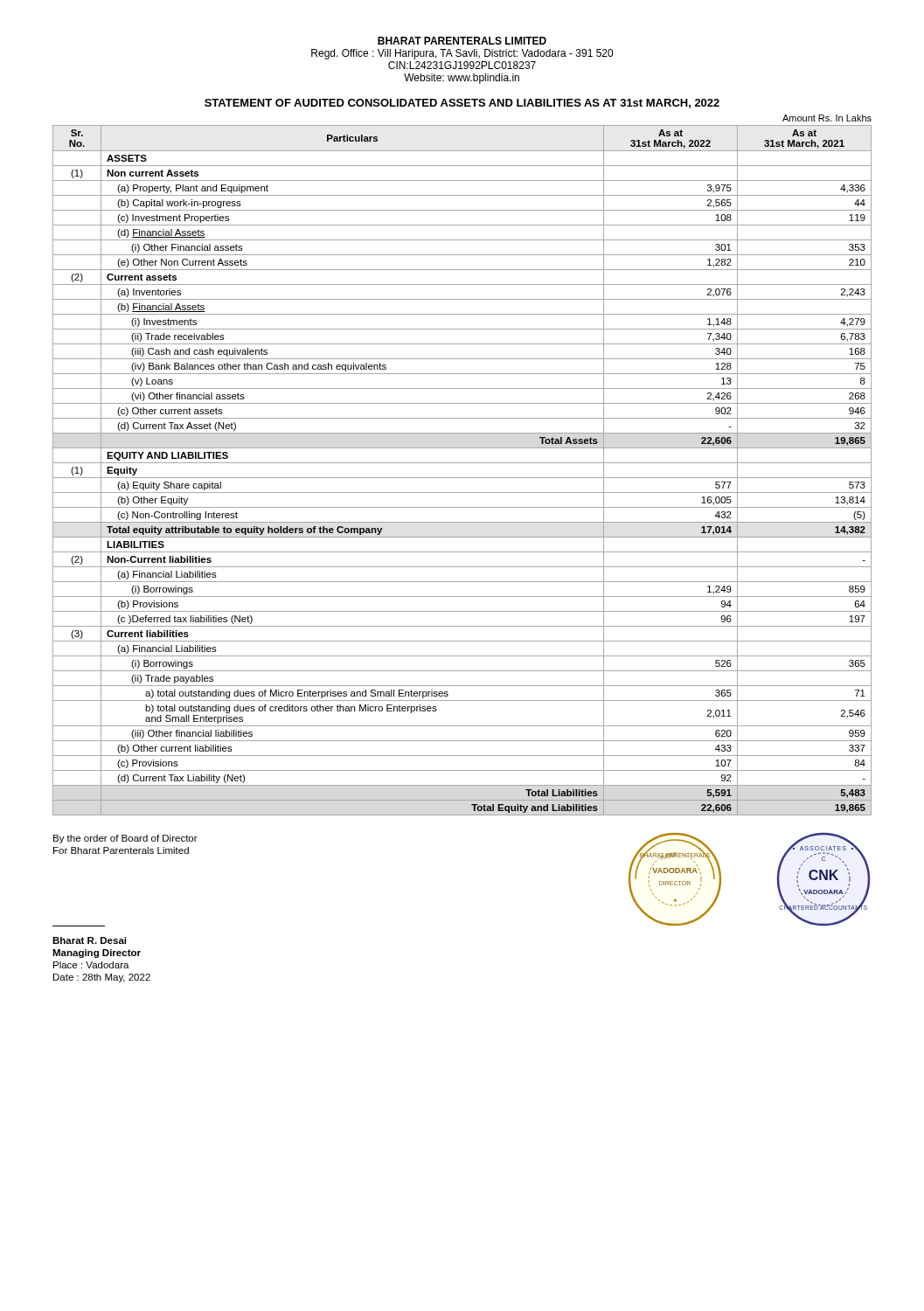This screenshot has height=1311, width=924.
Task: Select the table that reads "(i) Investments"
Action: 462,470
